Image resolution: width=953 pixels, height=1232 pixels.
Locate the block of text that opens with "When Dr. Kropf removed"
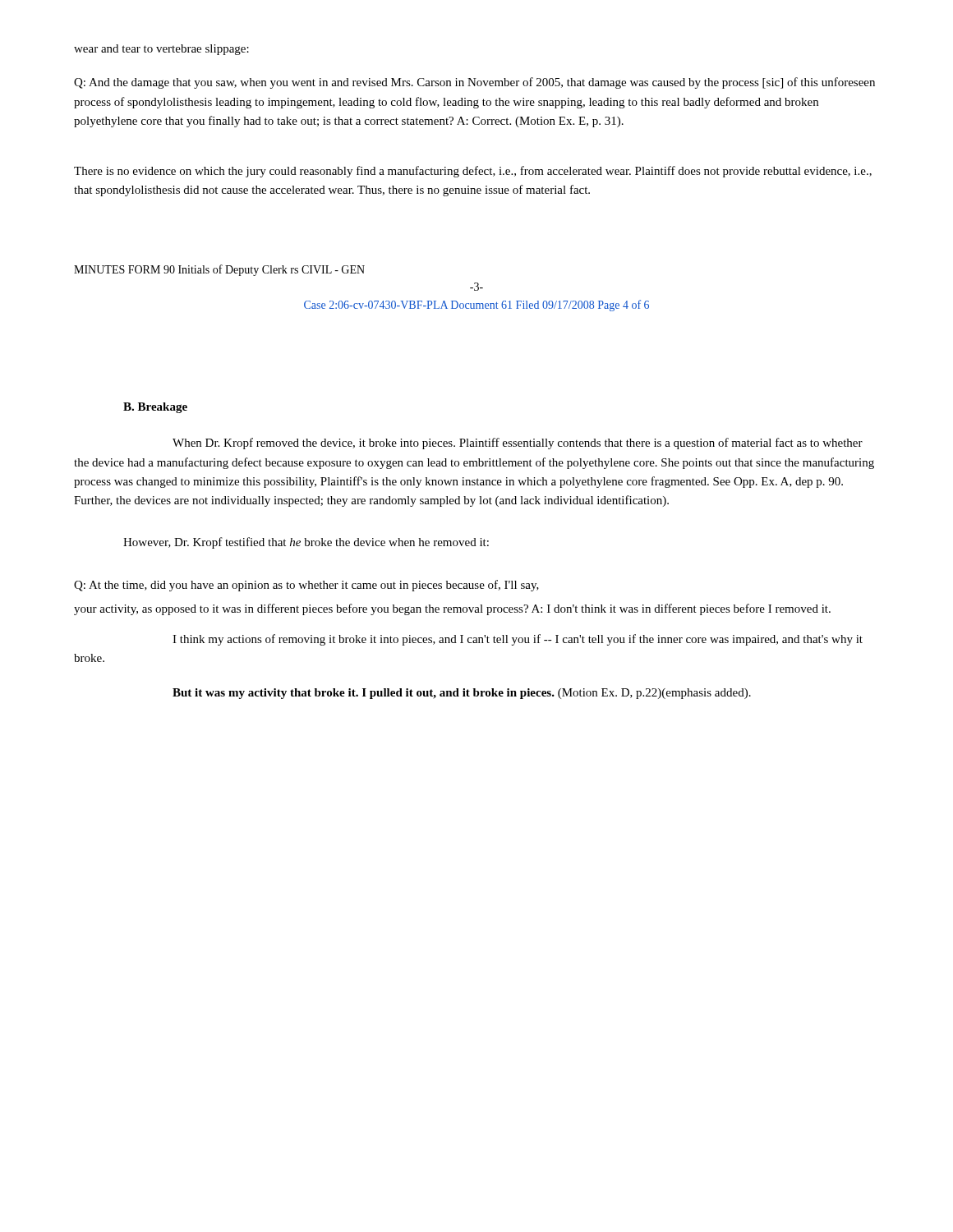pos(474,472)
